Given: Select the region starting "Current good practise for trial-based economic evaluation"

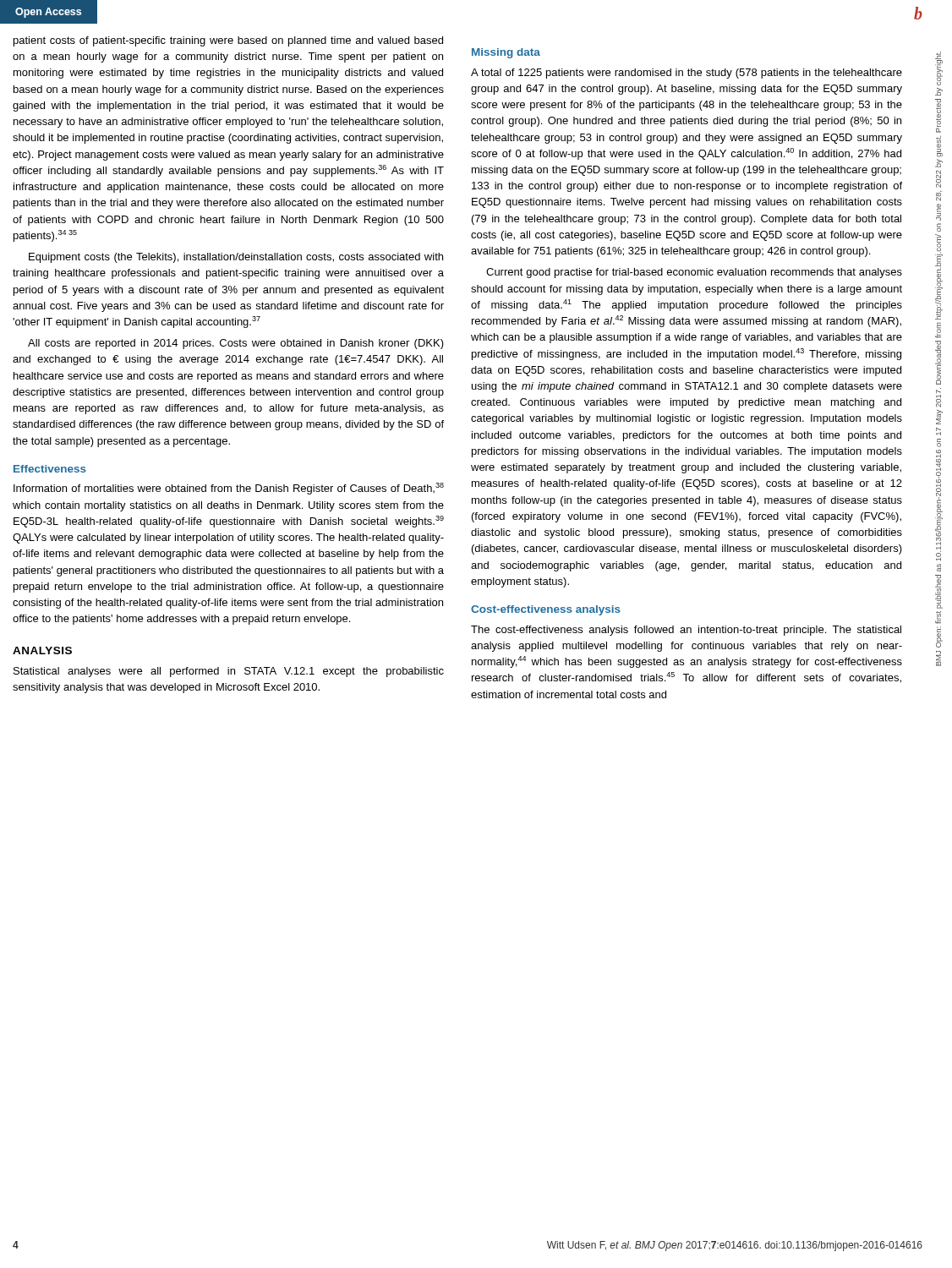Looking at the screenshot, I should click(x=687, y=427).
